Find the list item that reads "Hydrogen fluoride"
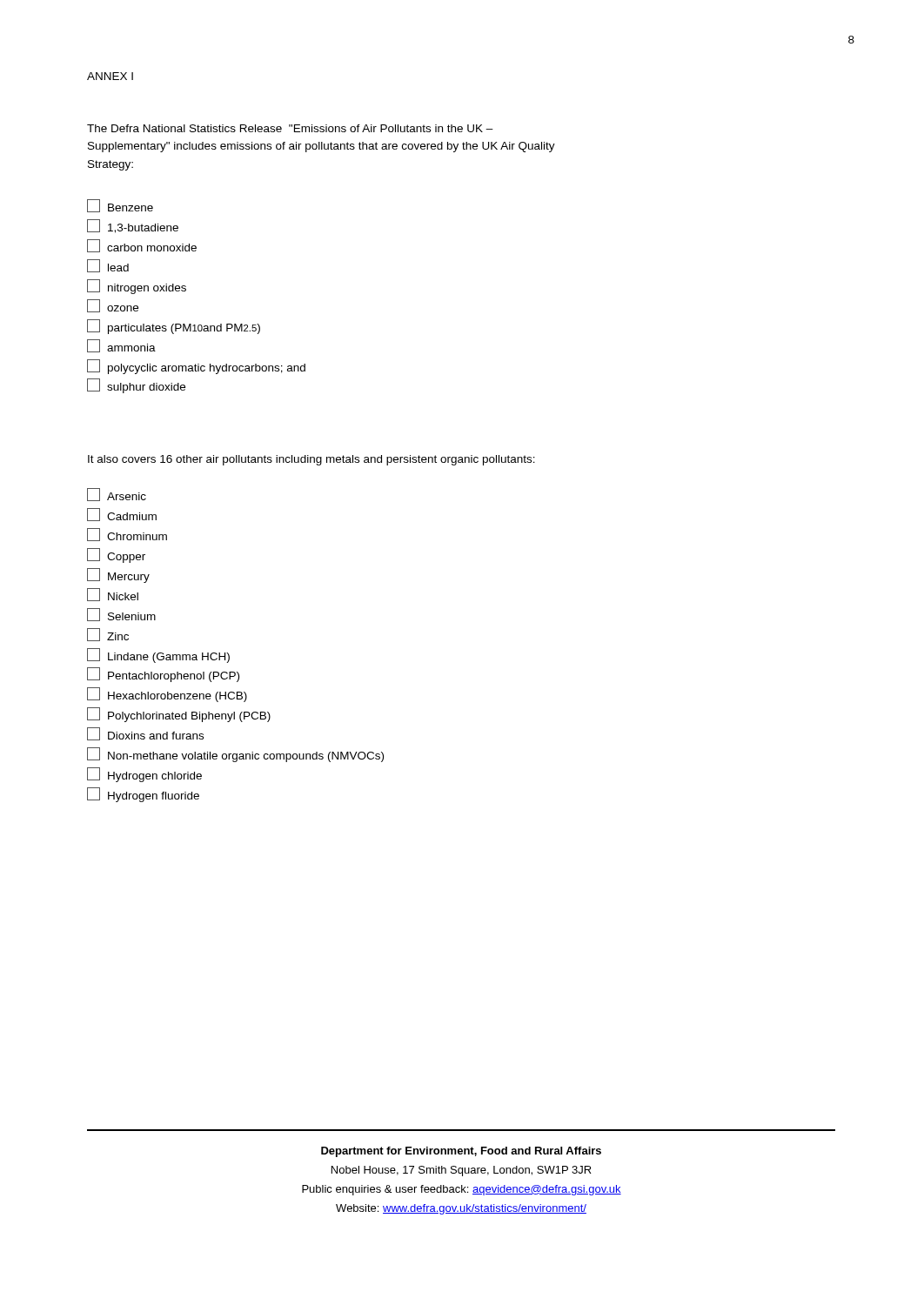This screenshot has height=1305, width=924. coord(143,795)
